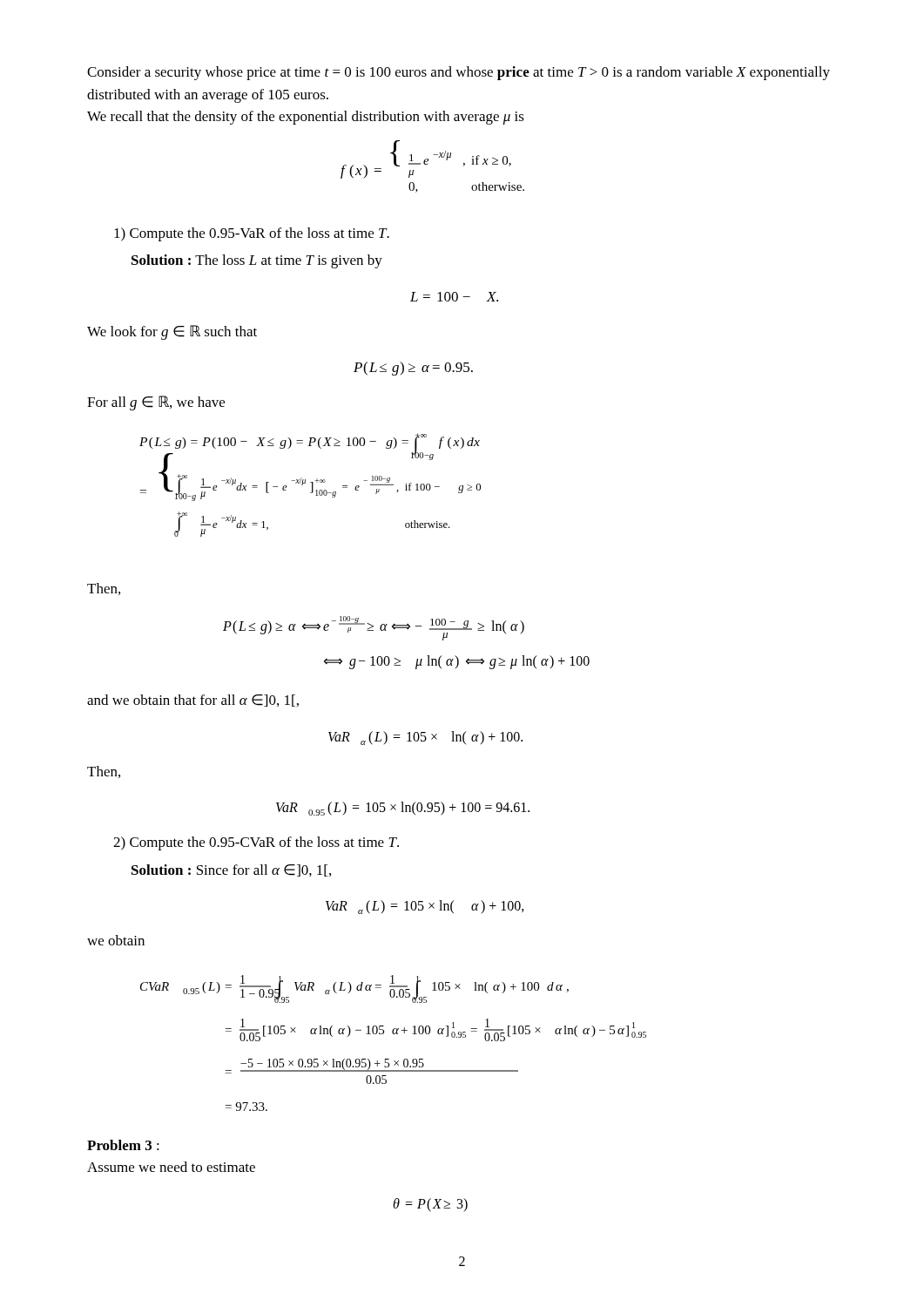Point to "L = 100 − X."

coord(462,296)
